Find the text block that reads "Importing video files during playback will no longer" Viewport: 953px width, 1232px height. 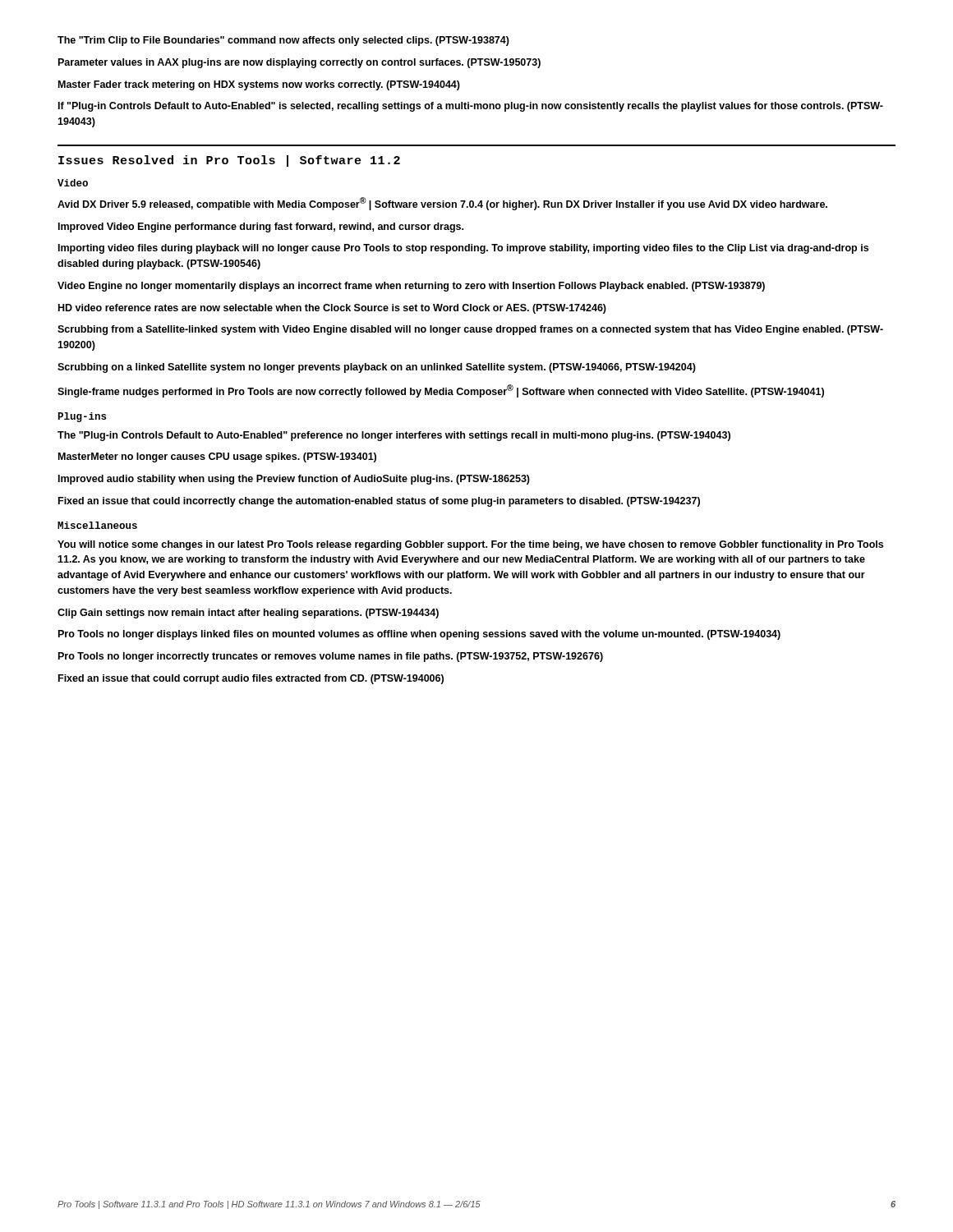pos(463,256)
